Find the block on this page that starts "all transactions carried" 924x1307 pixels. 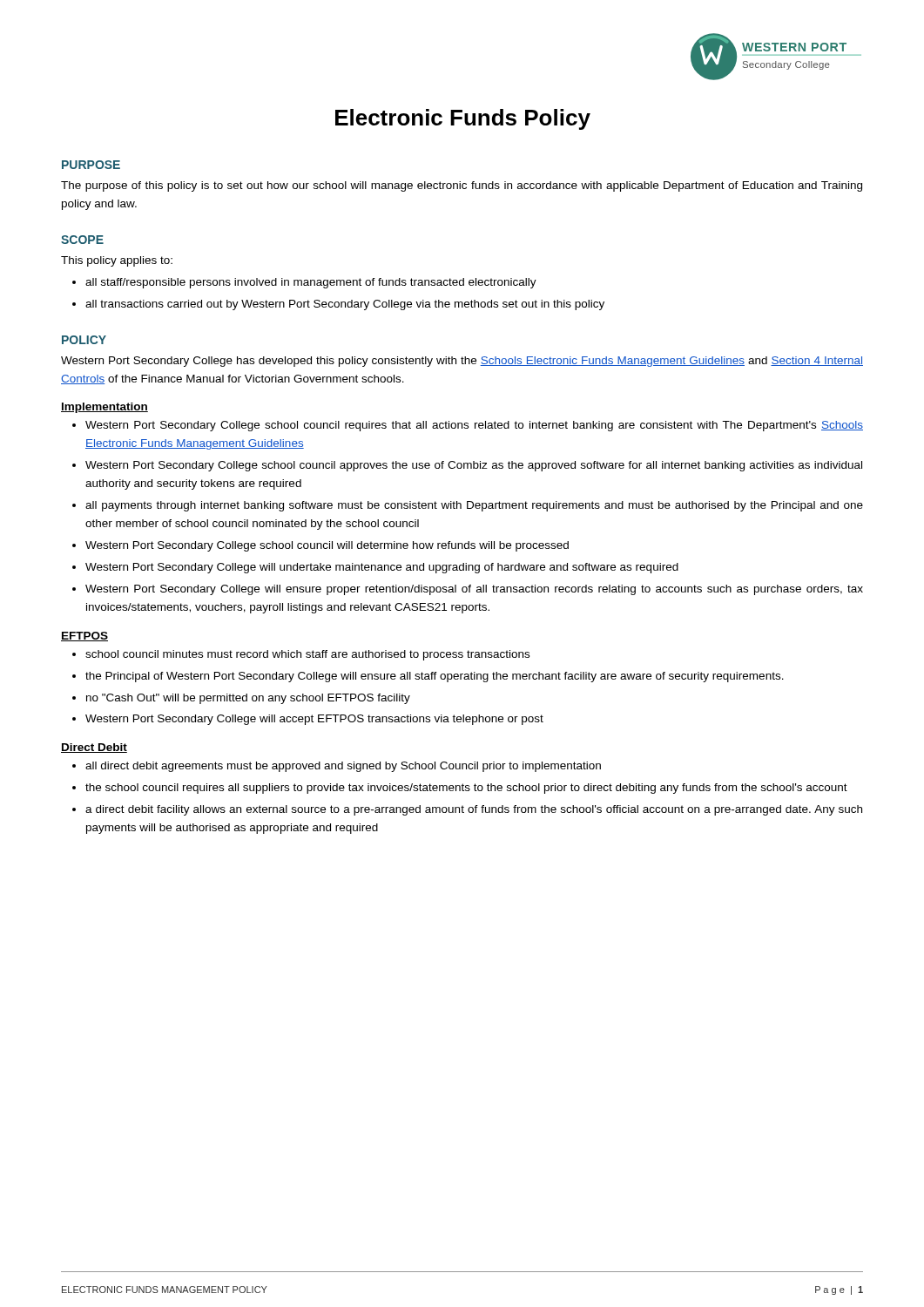[x=345, y=303]
